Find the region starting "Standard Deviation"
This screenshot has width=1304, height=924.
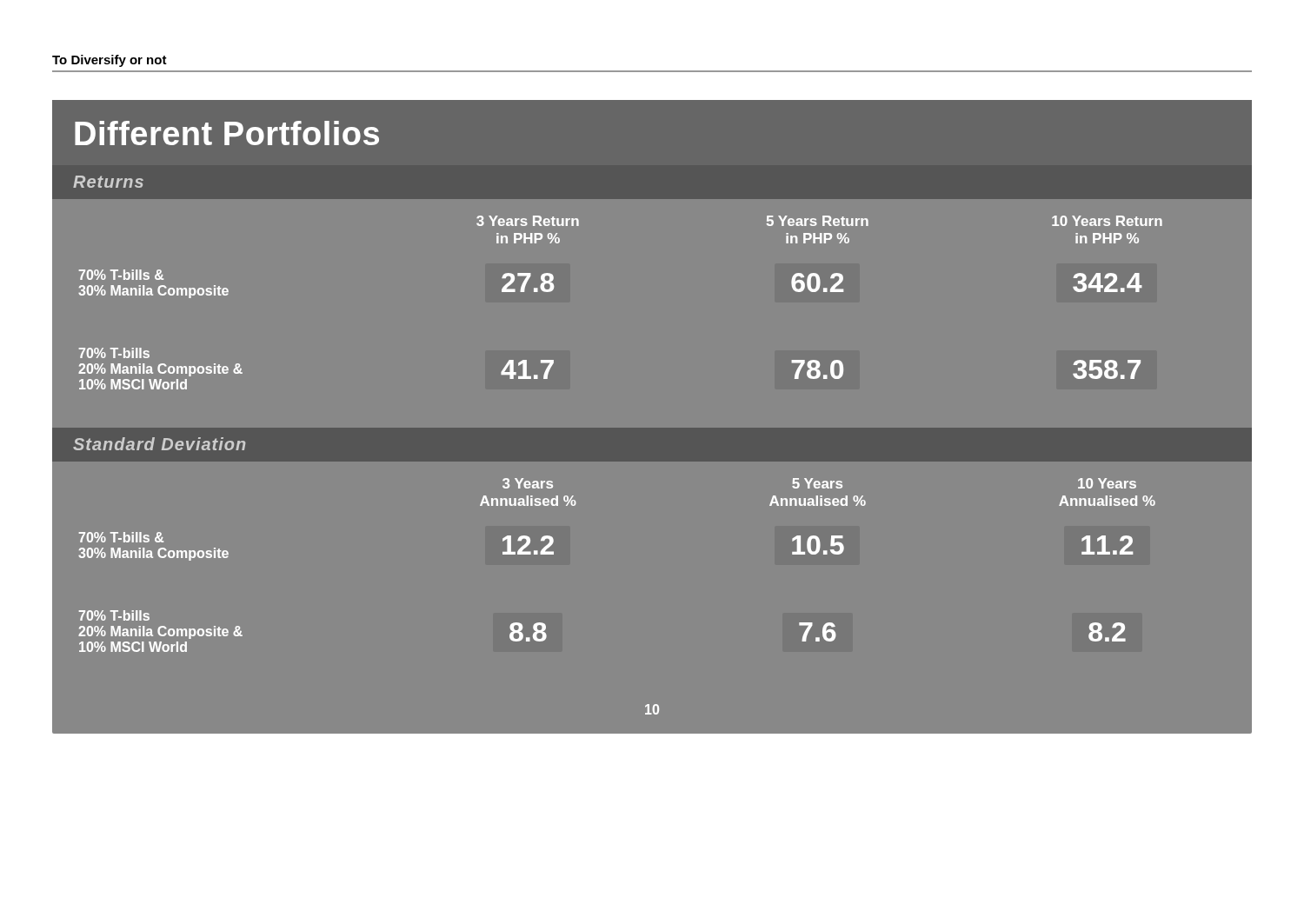tap(160, 444)
